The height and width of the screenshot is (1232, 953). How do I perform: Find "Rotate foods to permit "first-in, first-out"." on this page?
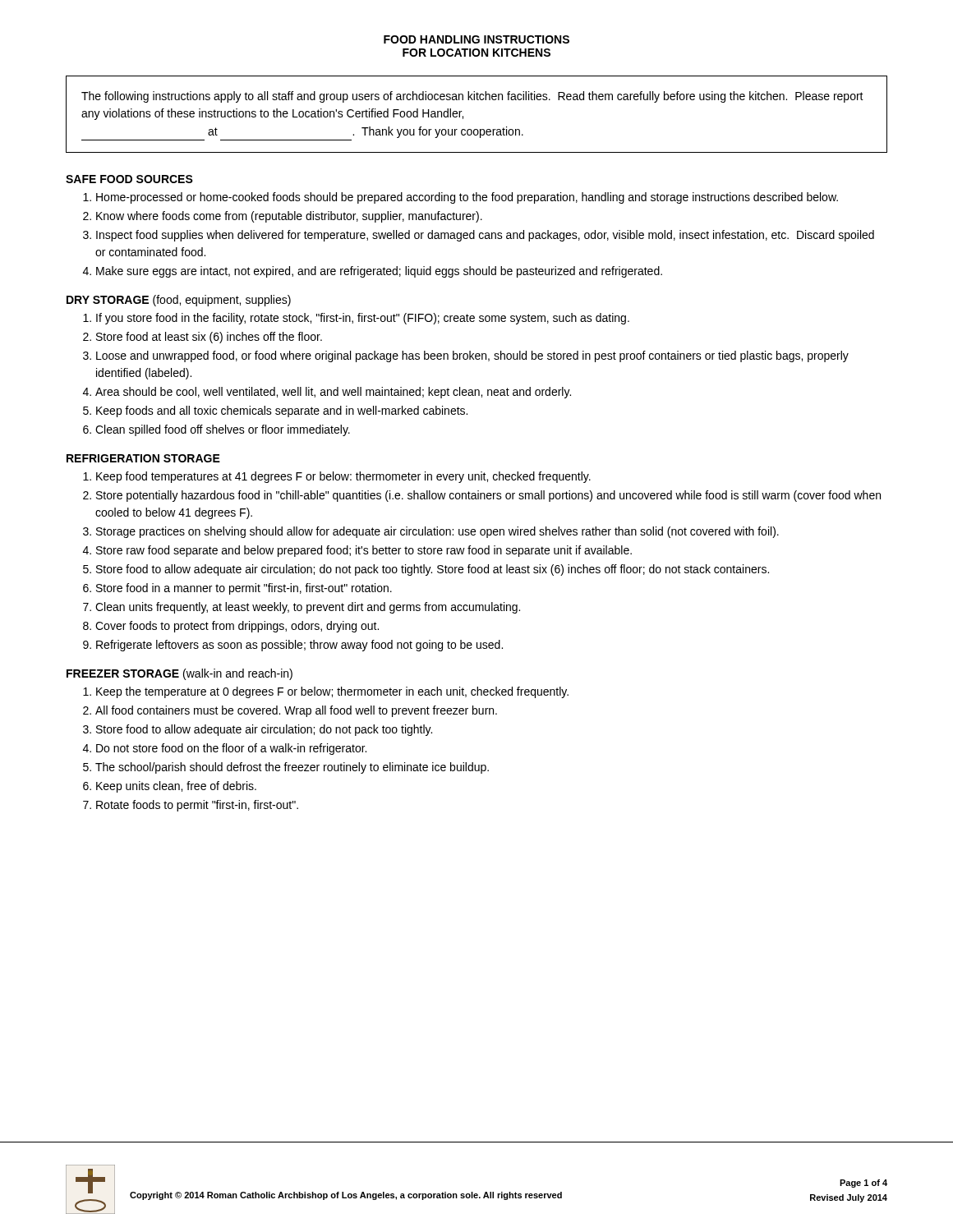coord(197,805)
